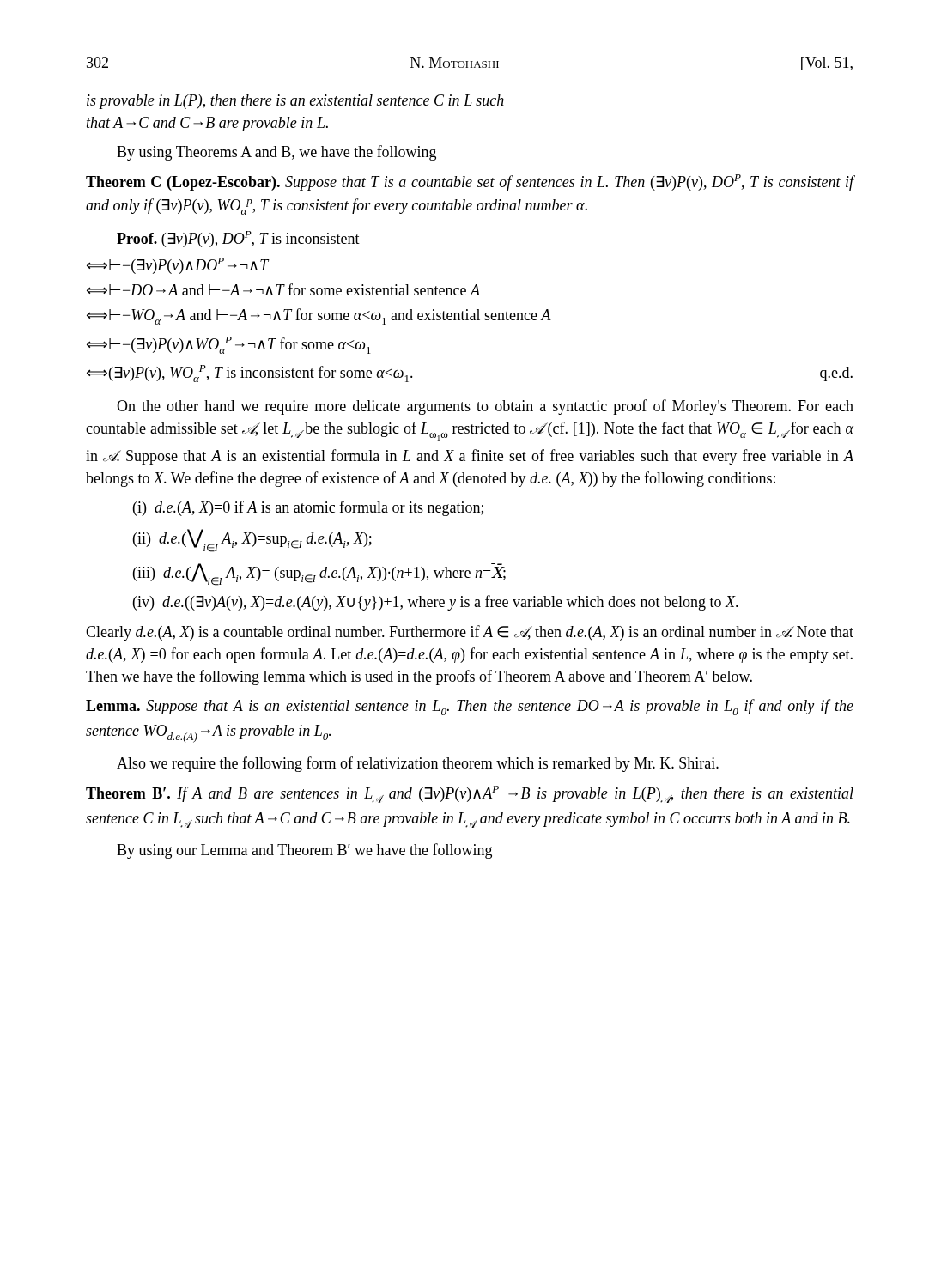Point to the block beginning "(iii) d.e.(⋀i∈I Ai, X)= (supi∈I d.e.(Ai, X))·(n+1), where"
Image resolution: width=935 pixels, height=1288 pixels.
(319, 572)
